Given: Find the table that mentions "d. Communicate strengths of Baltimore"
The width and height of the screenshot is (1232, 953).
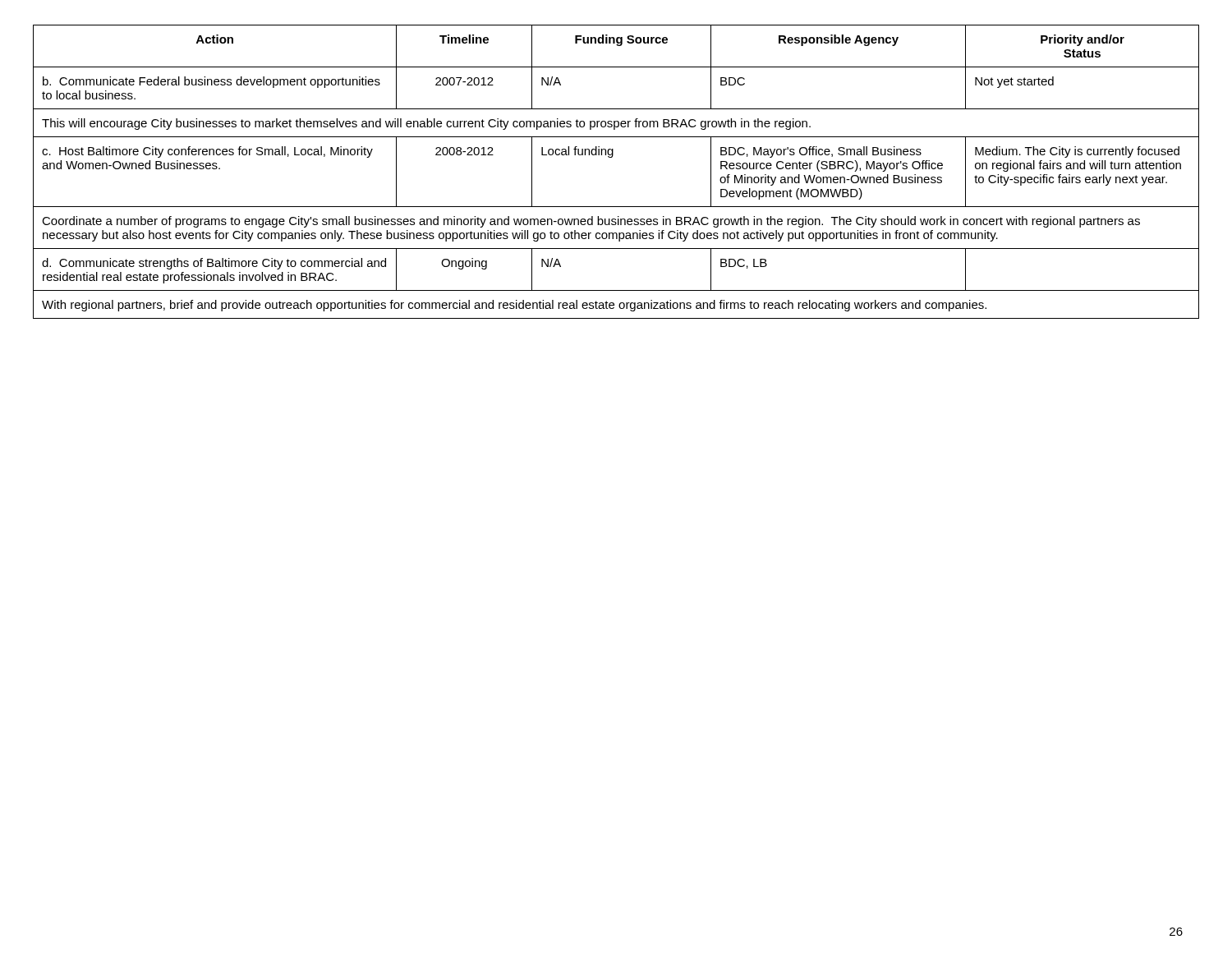Looking at the screenshot, I should 616,172.
